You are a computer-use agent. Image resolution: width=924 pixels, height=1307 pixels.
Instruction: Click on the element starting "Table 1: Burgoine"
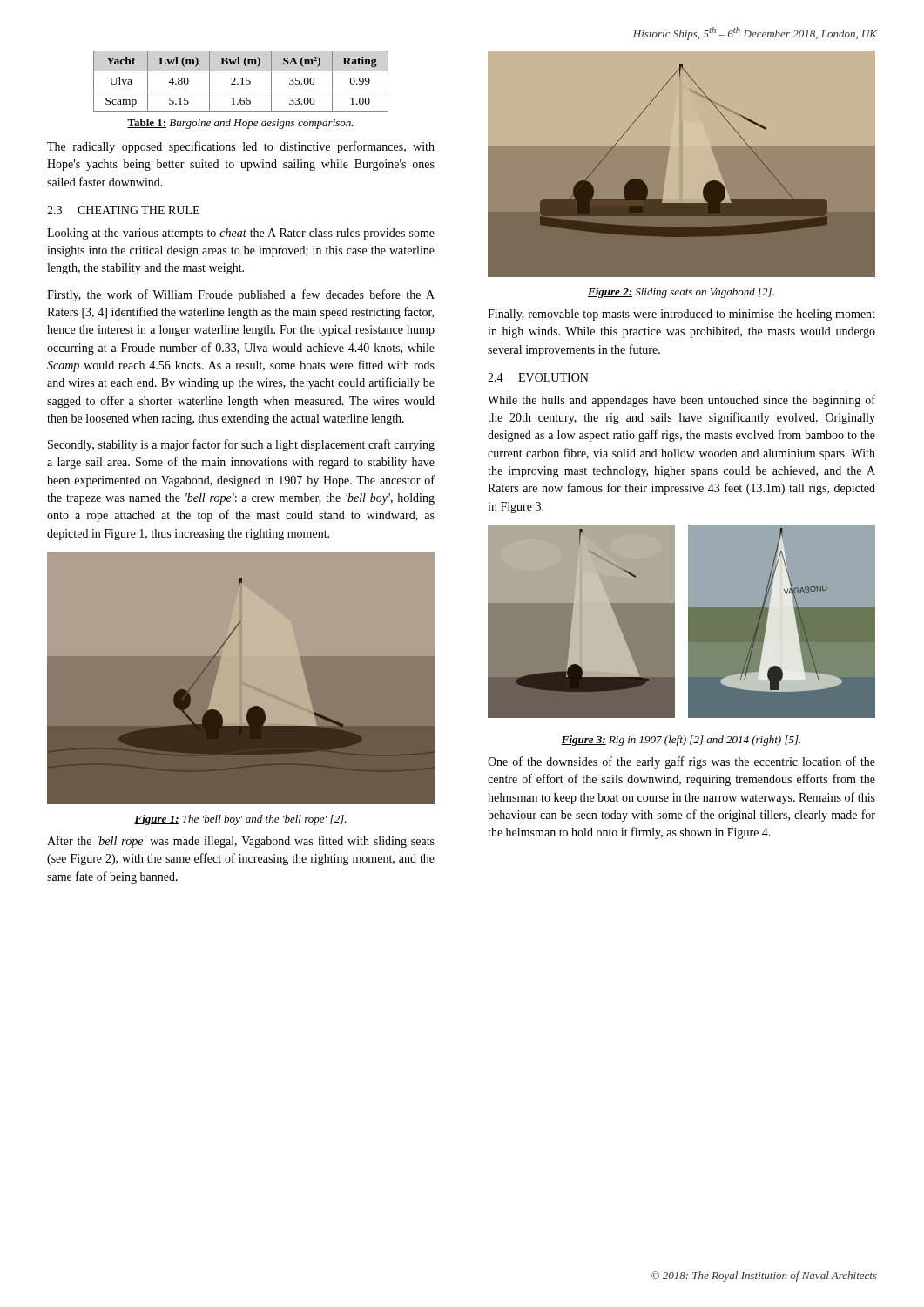tap(241, 122)
